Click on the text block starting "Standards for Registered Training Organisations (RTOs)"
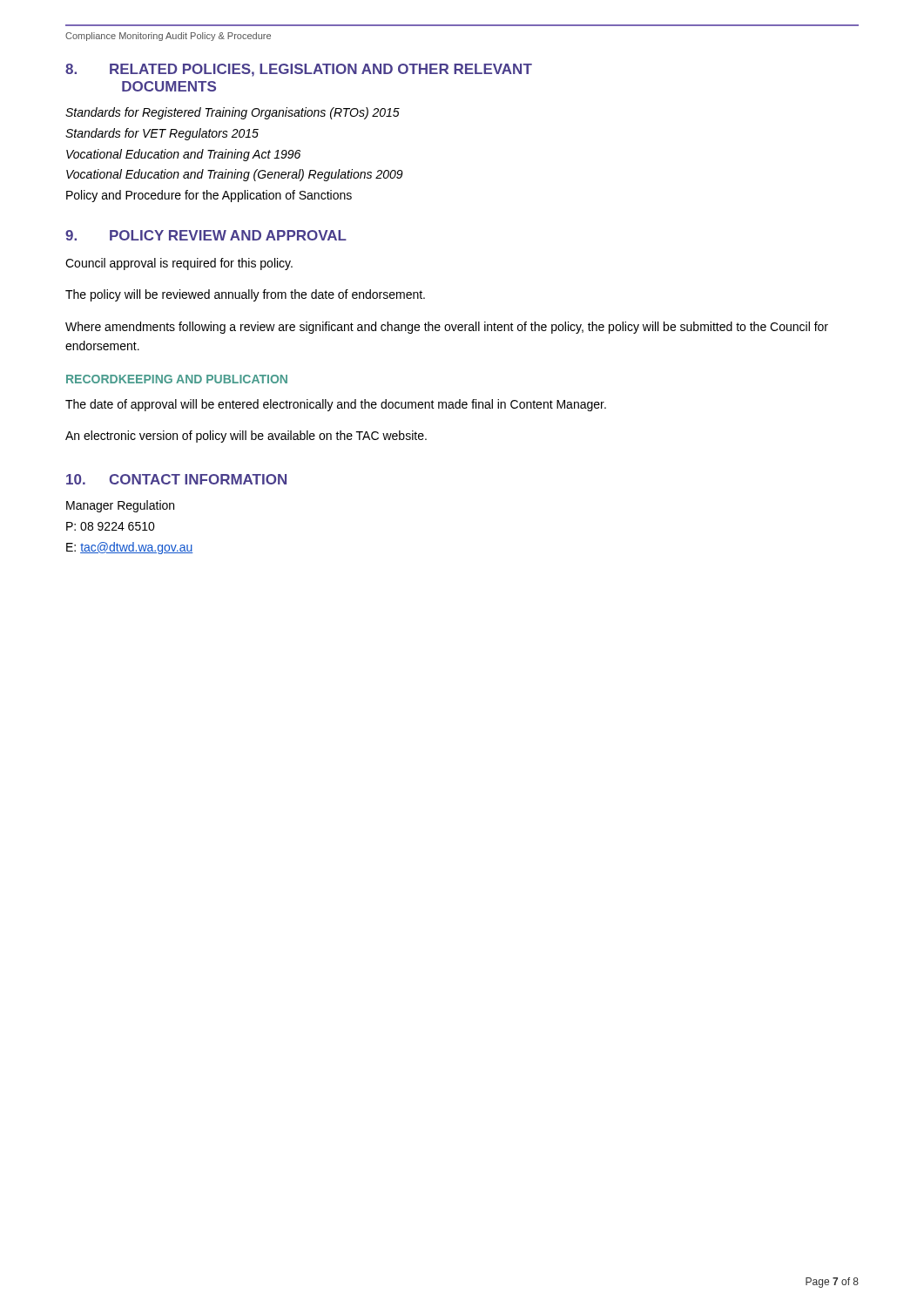924x1307 pixels. 234,154
